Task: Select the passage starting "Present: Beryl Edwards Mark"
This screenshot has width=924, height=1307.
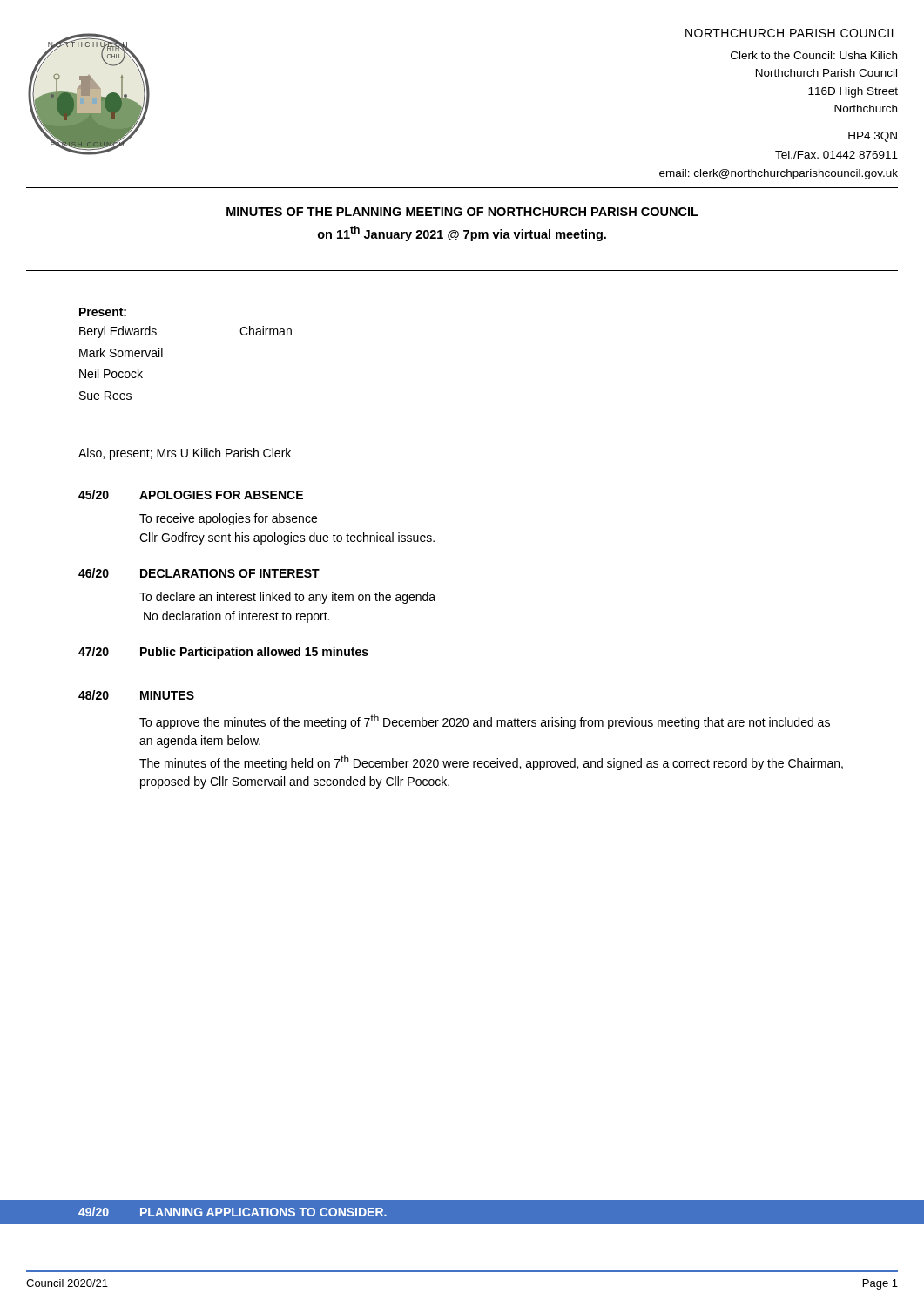Action: [x=103, y=312]
